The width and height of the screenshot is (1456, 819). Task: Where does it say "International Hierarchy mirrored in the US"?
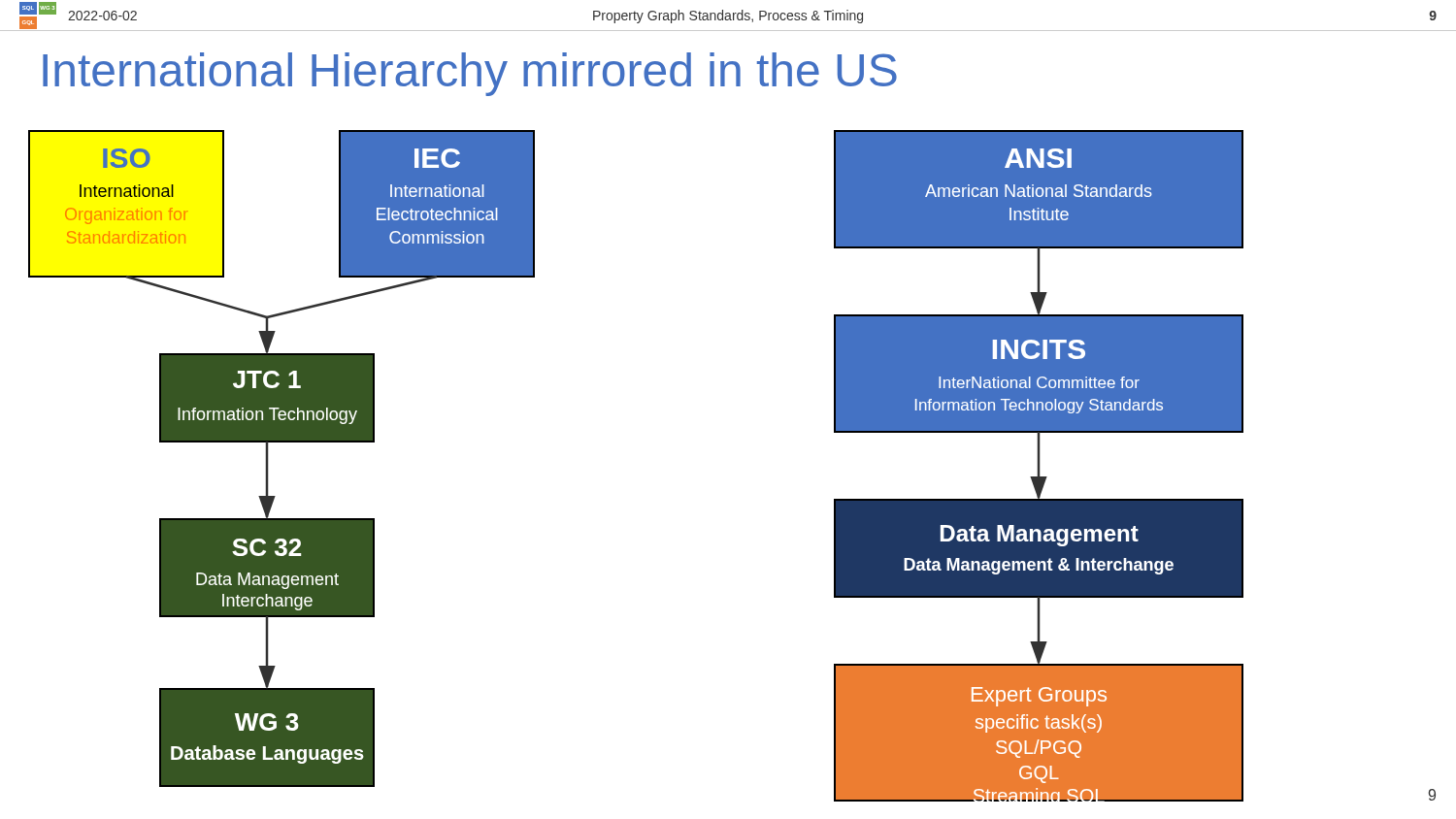point(469,70)
